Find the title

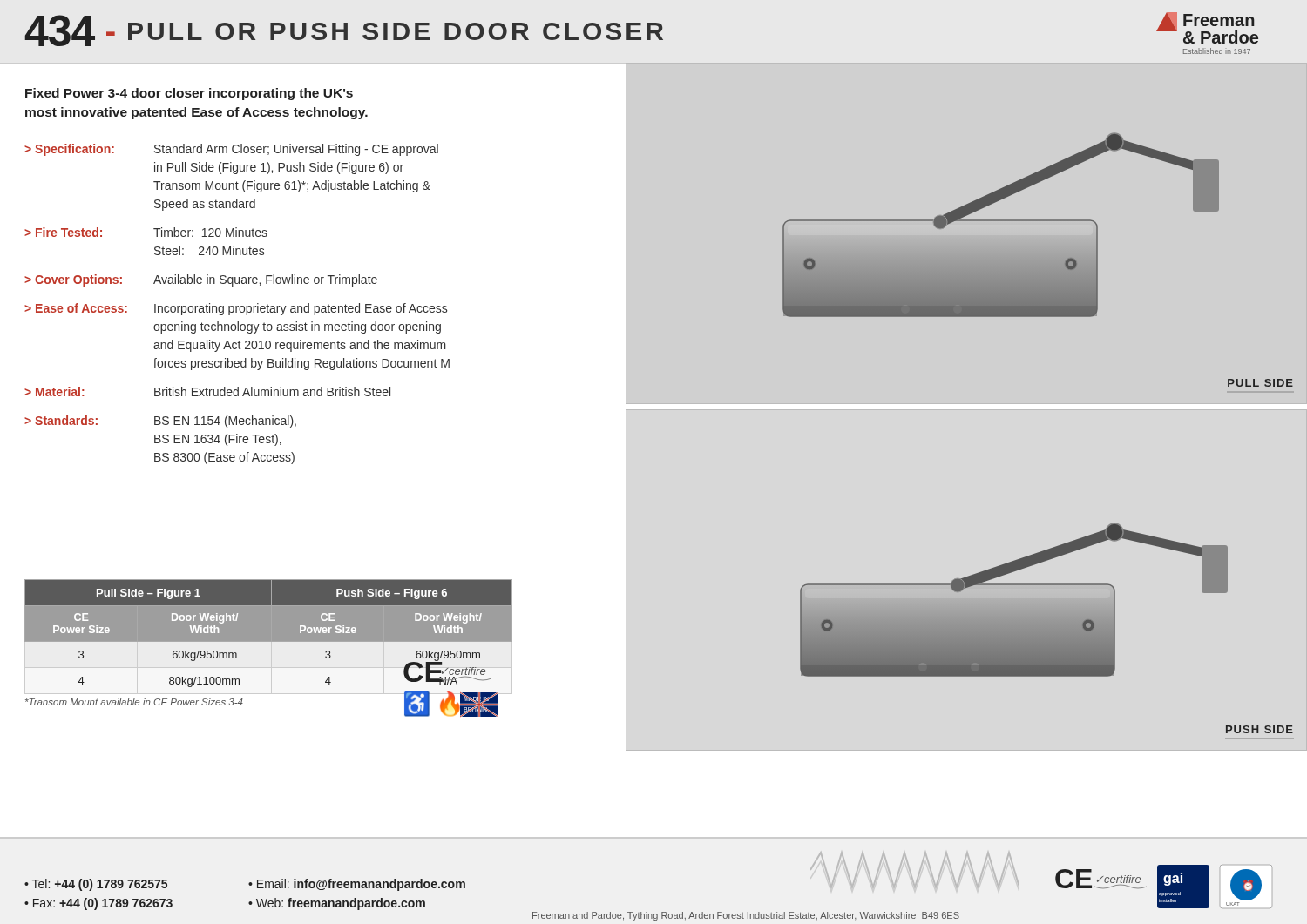(346, 31)
